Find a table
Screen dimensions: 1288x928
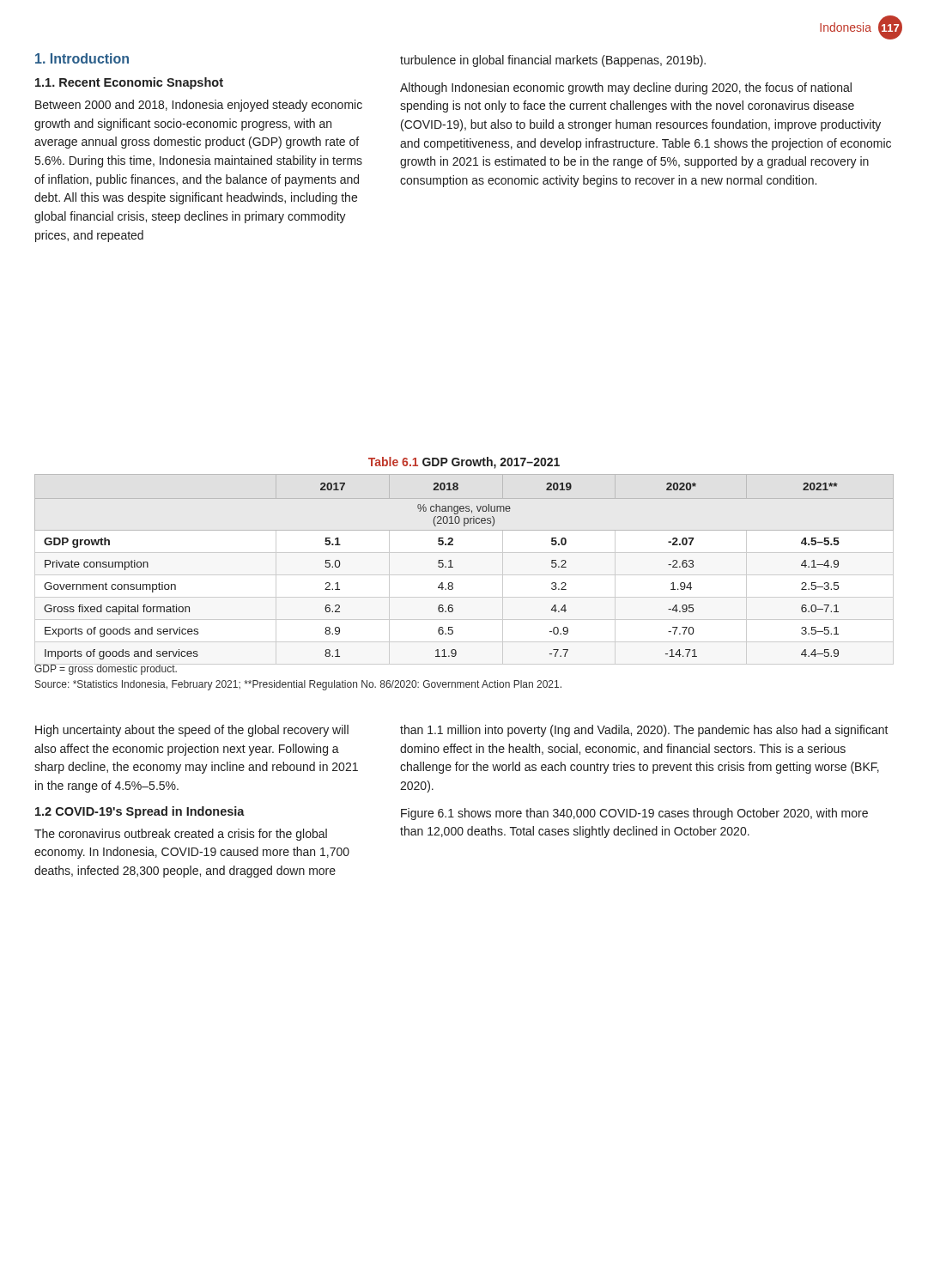[x=464, y=569]
